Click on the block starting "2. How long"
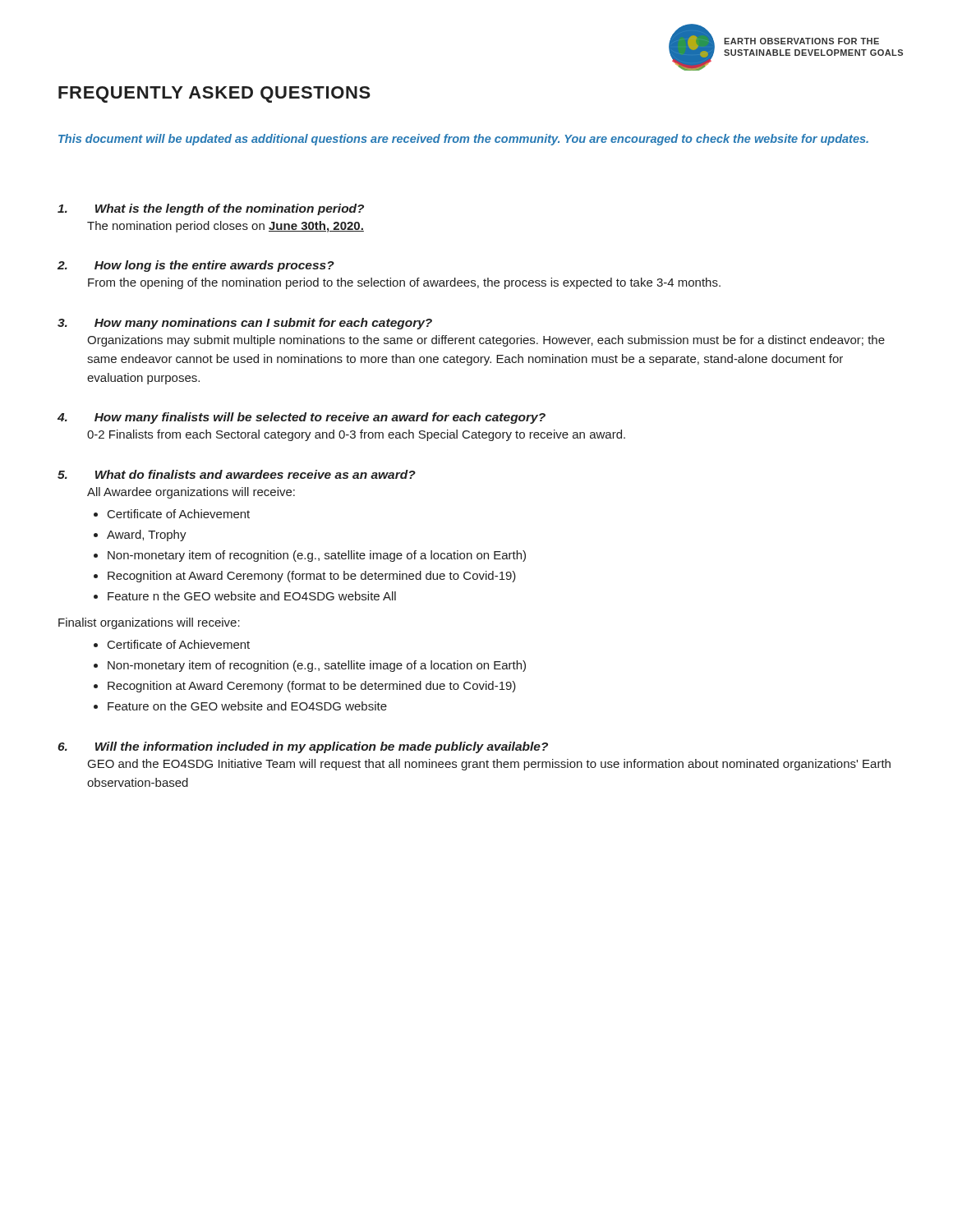This screenshot has width=953, height=1232. tap(476, 275)
